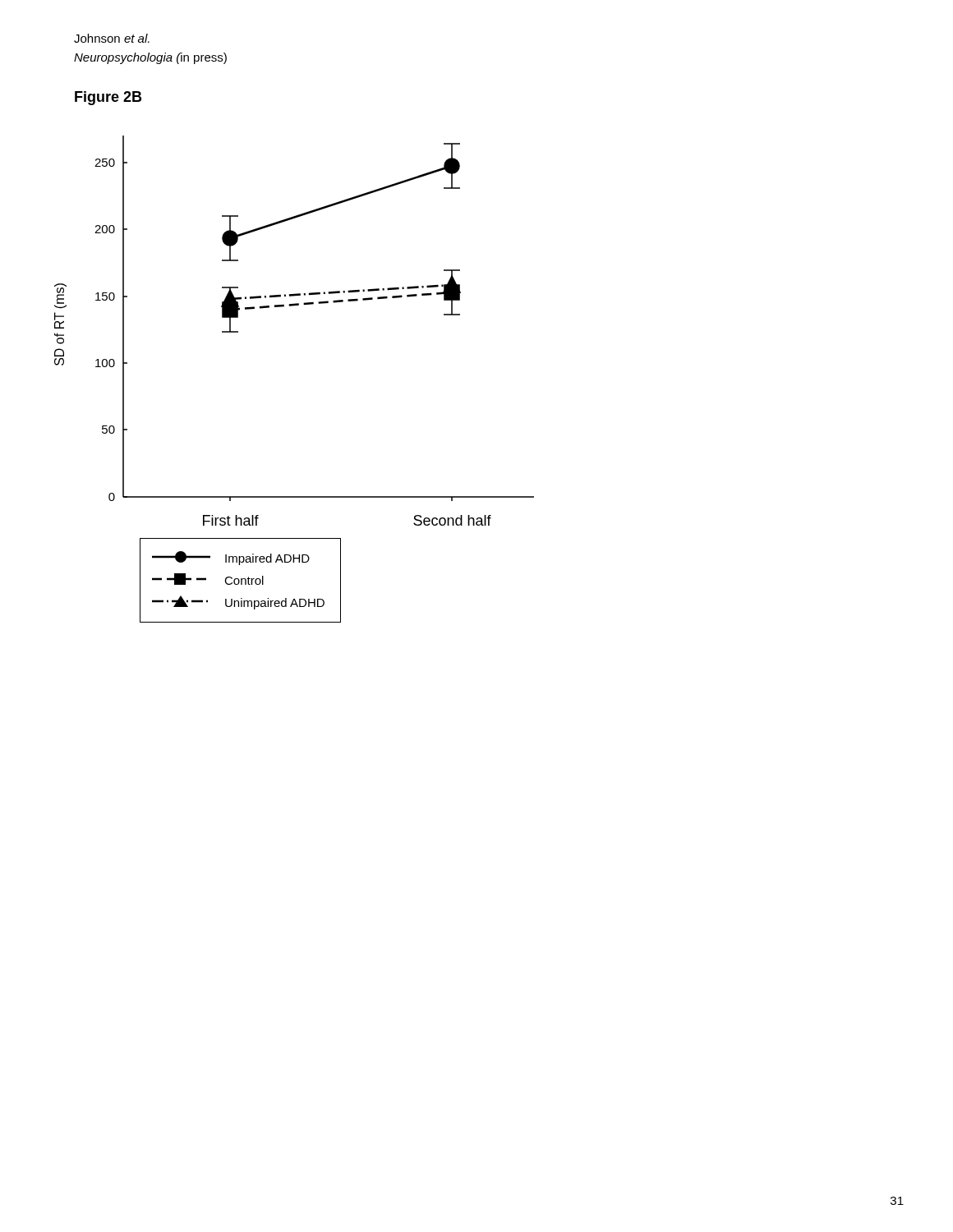Select the region starting "Figure 2B"
This screenshot has height=1232, width=953.
(x=108, y=97)
